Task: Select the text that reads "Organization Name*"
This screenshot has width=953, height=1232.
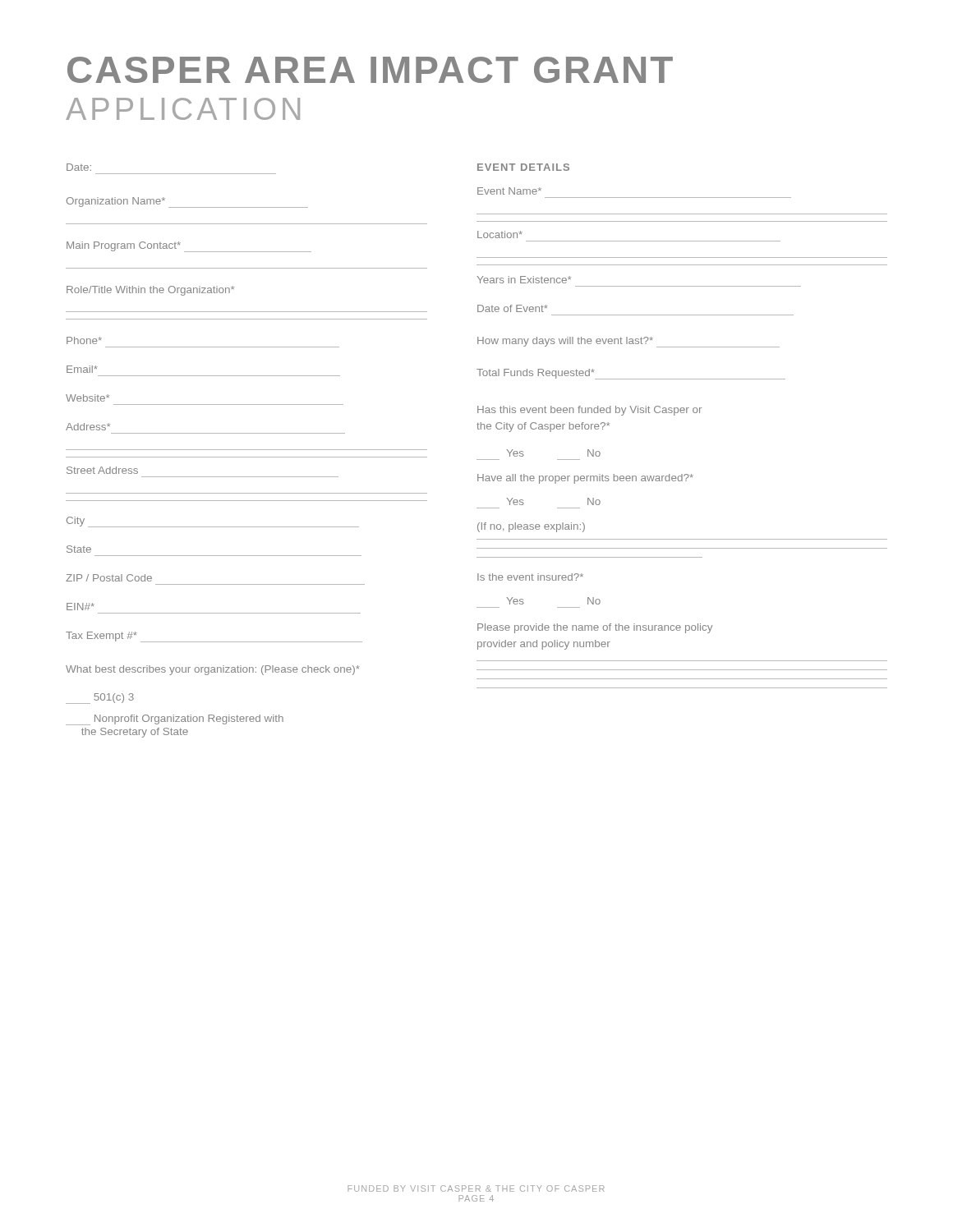Action: coord(246,201)
